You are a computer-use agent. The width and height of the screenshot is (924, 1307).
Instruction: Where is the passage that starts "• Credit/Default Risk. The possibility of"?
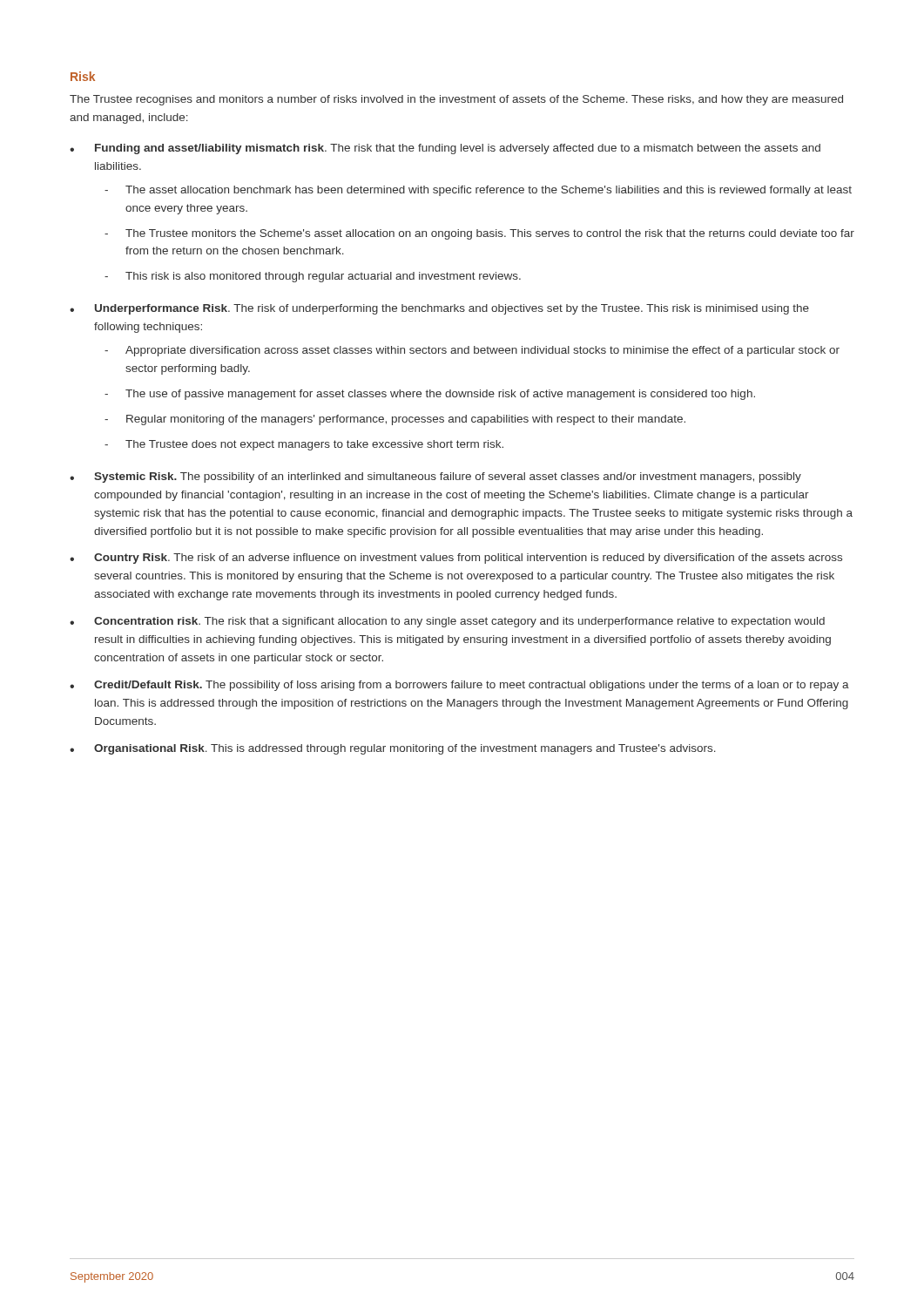tap(462, 703)
